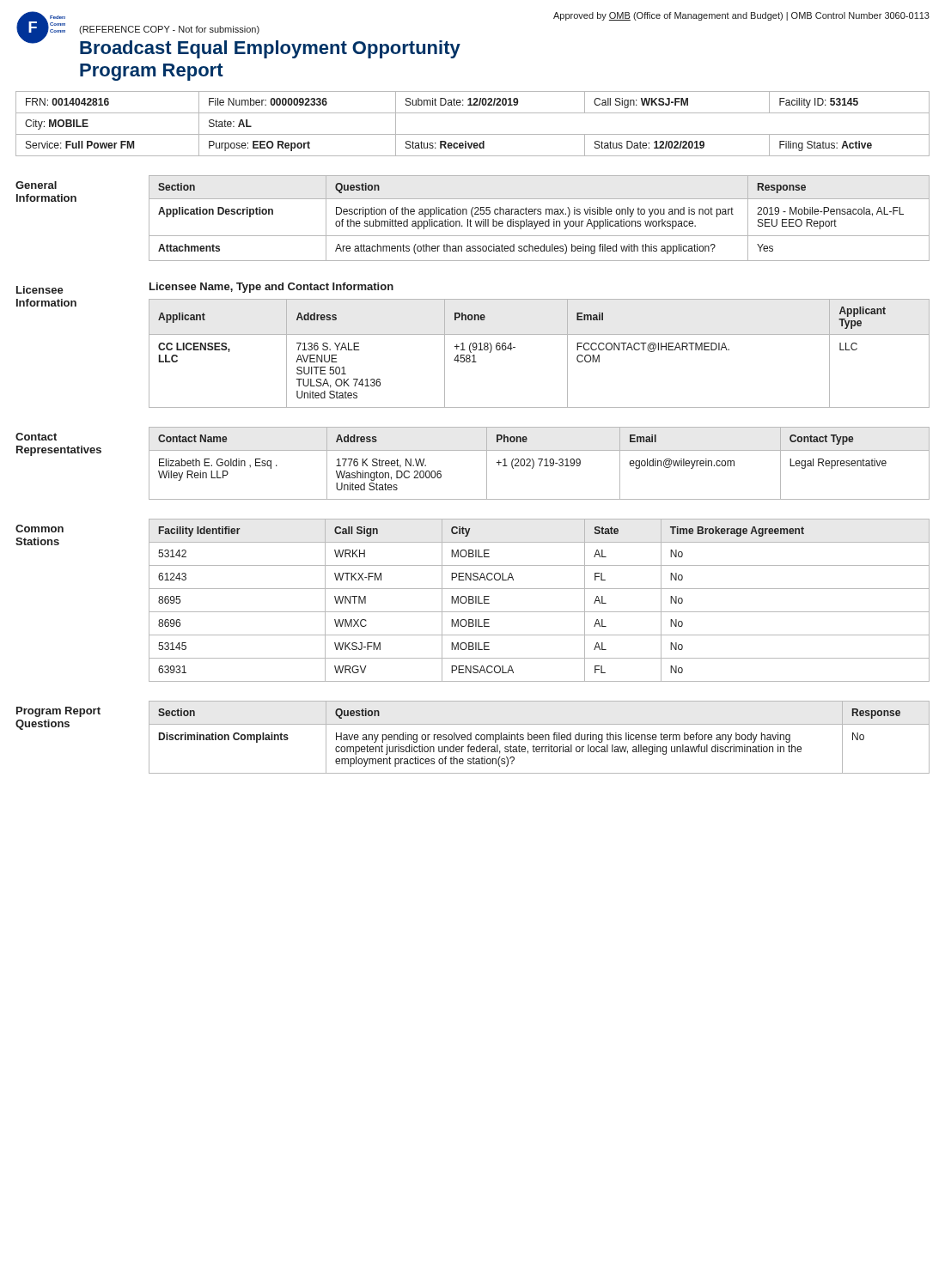This screenshot has height=1288, width=945.
Task: Find "(REFERENCE COPY - Not for submission)" on this page
Action: tap(169, 29)
